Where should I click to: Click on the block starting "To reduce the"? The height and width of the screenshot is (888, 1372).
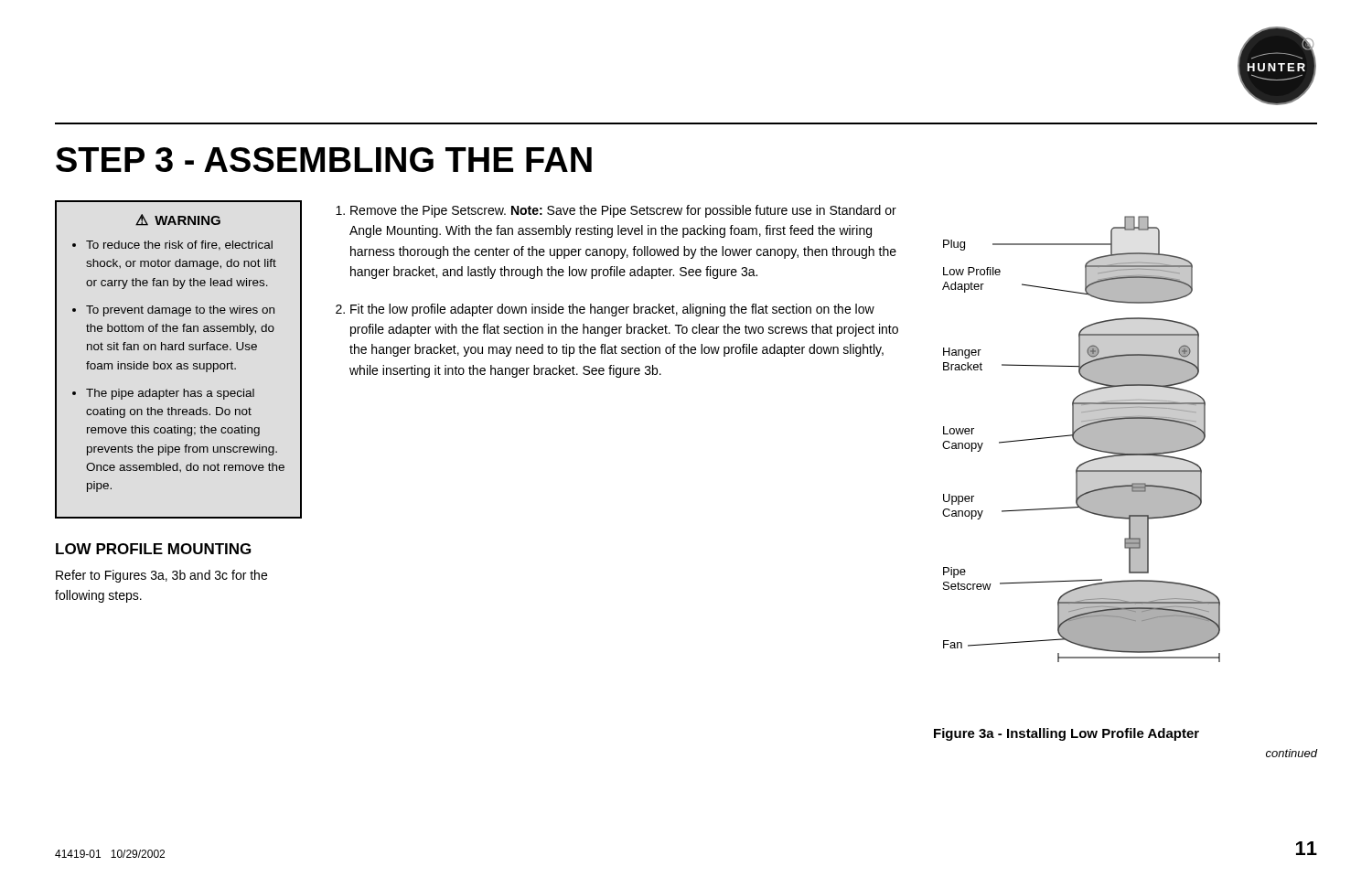pos(181,263)
